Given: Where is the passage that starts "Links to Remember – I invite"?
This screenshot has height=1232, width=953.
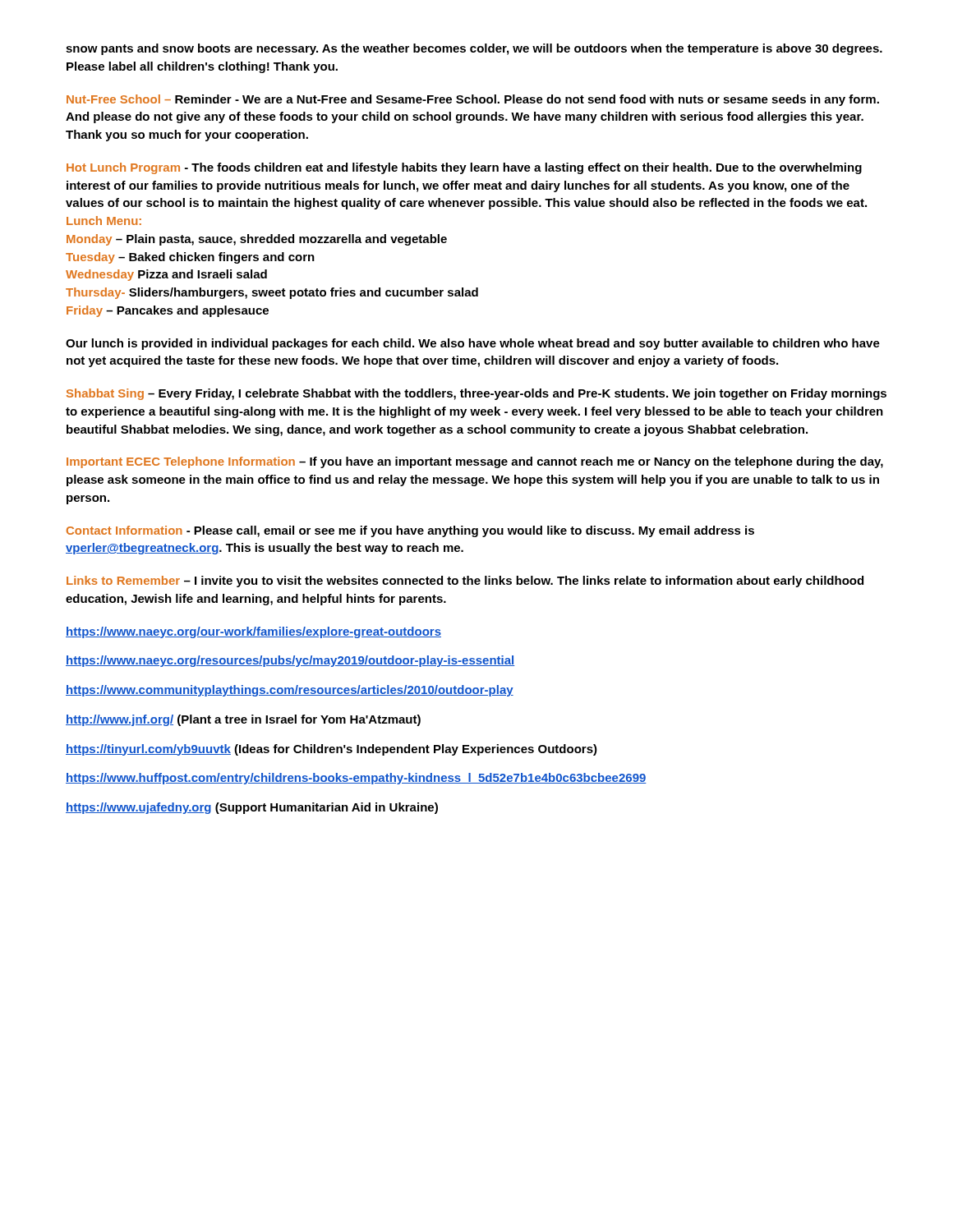Looking at the screenshot, I should (465, 589).
